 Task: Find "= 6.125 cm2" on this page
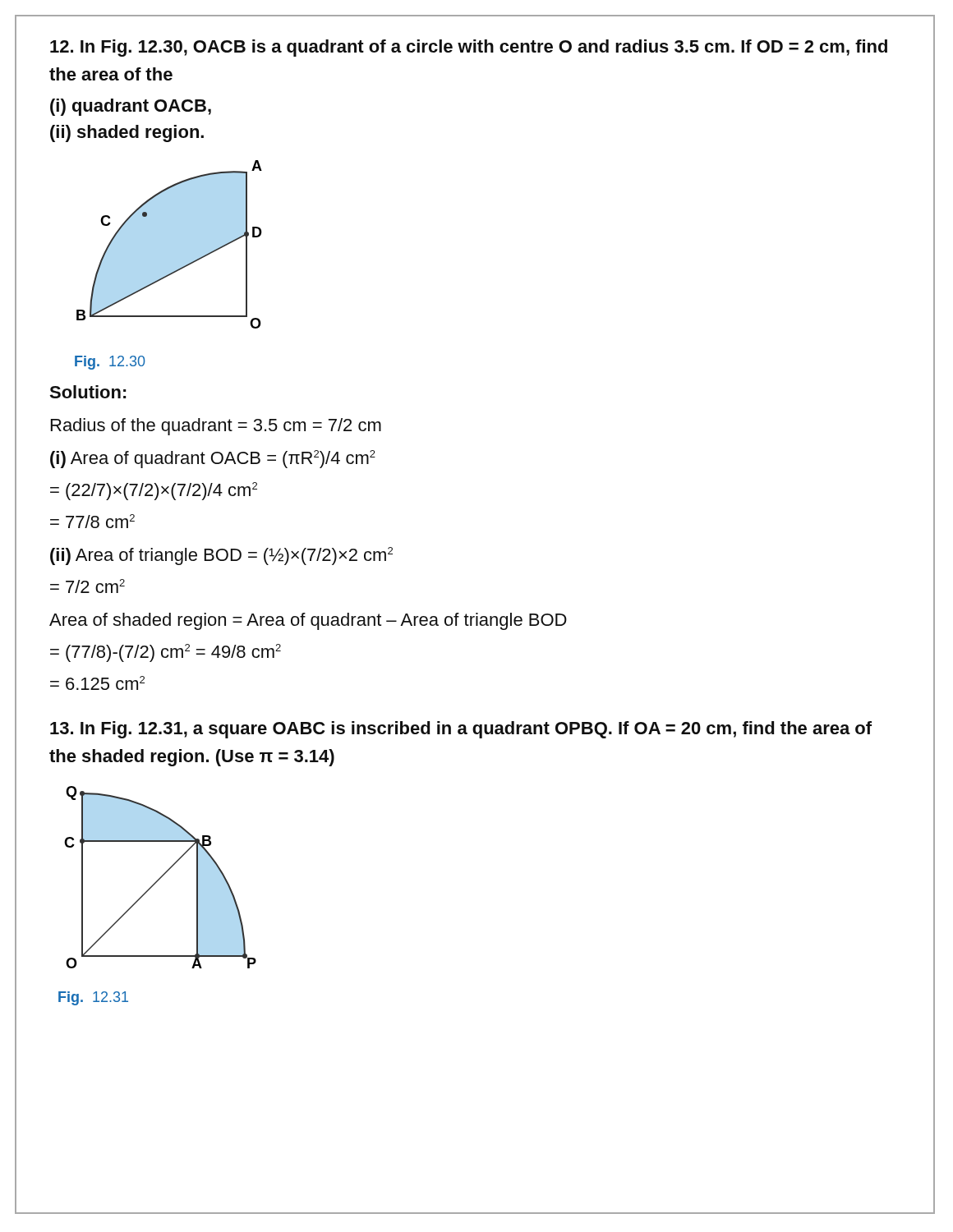point(97,684)
